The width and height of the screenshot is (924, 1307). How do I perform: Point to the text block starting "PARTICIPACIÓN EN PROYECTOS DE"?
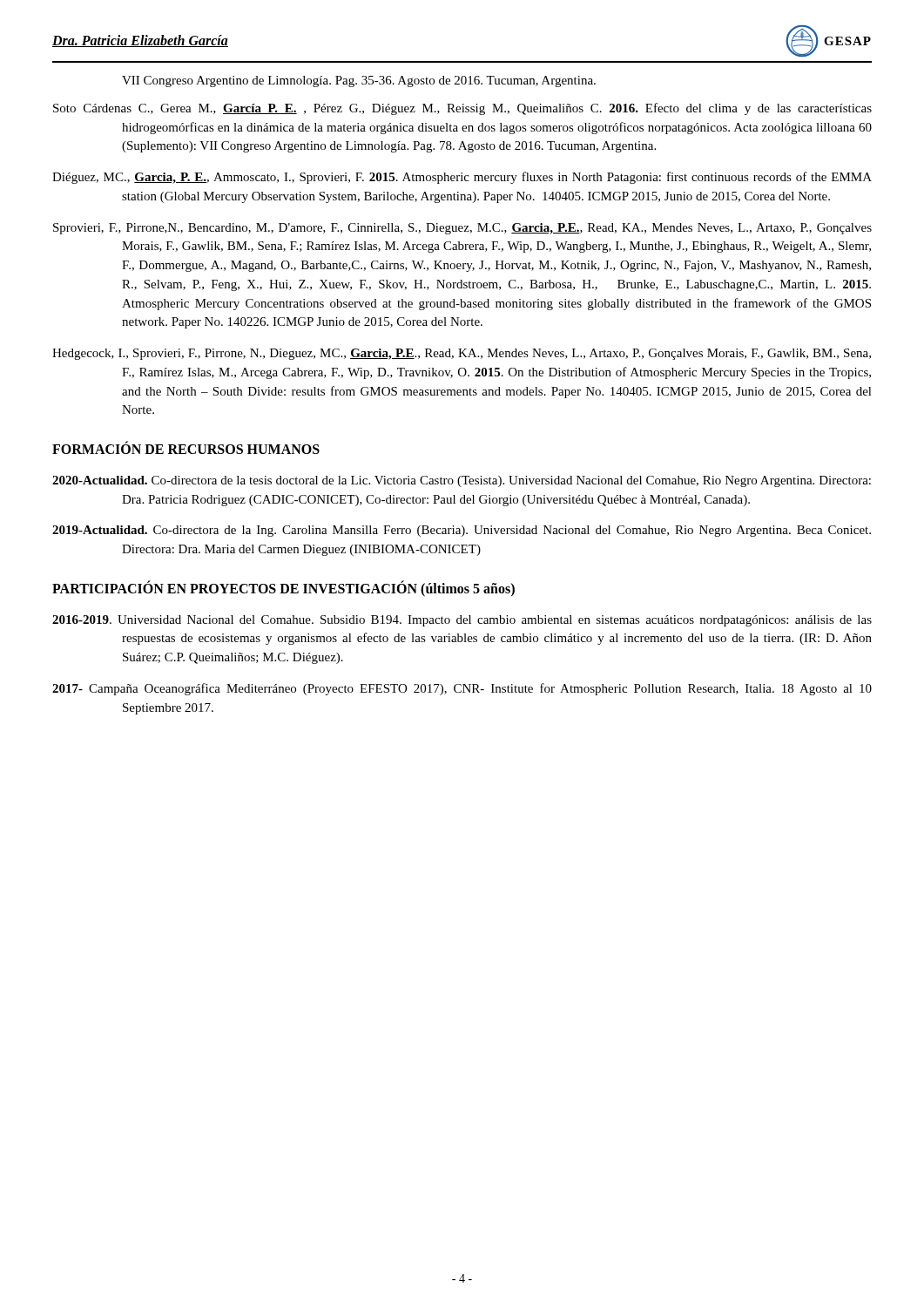(284, 588)
